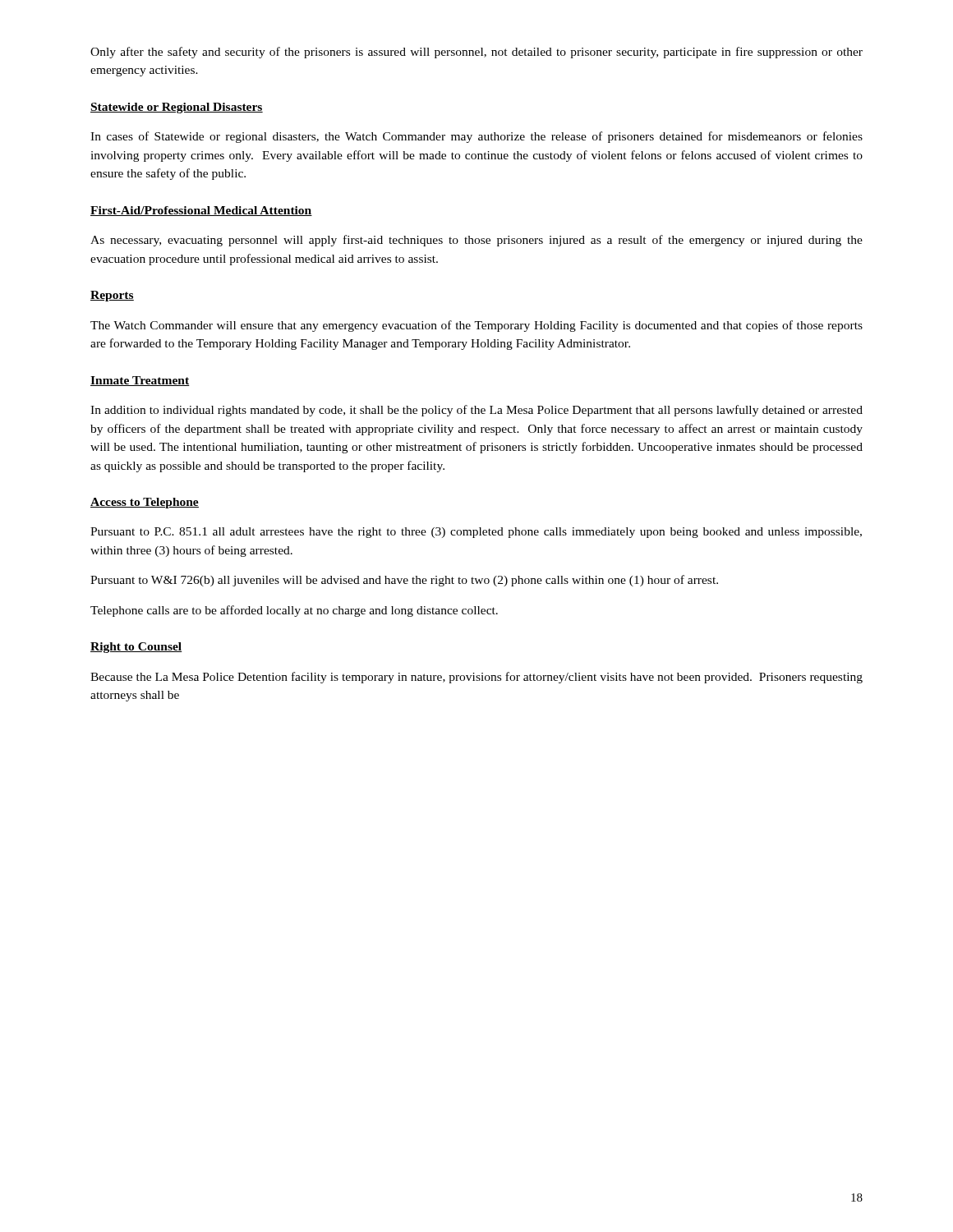Select the element starting "As necessary, evacuating personnel will"

pyautogui.click(x=476, y=249)
